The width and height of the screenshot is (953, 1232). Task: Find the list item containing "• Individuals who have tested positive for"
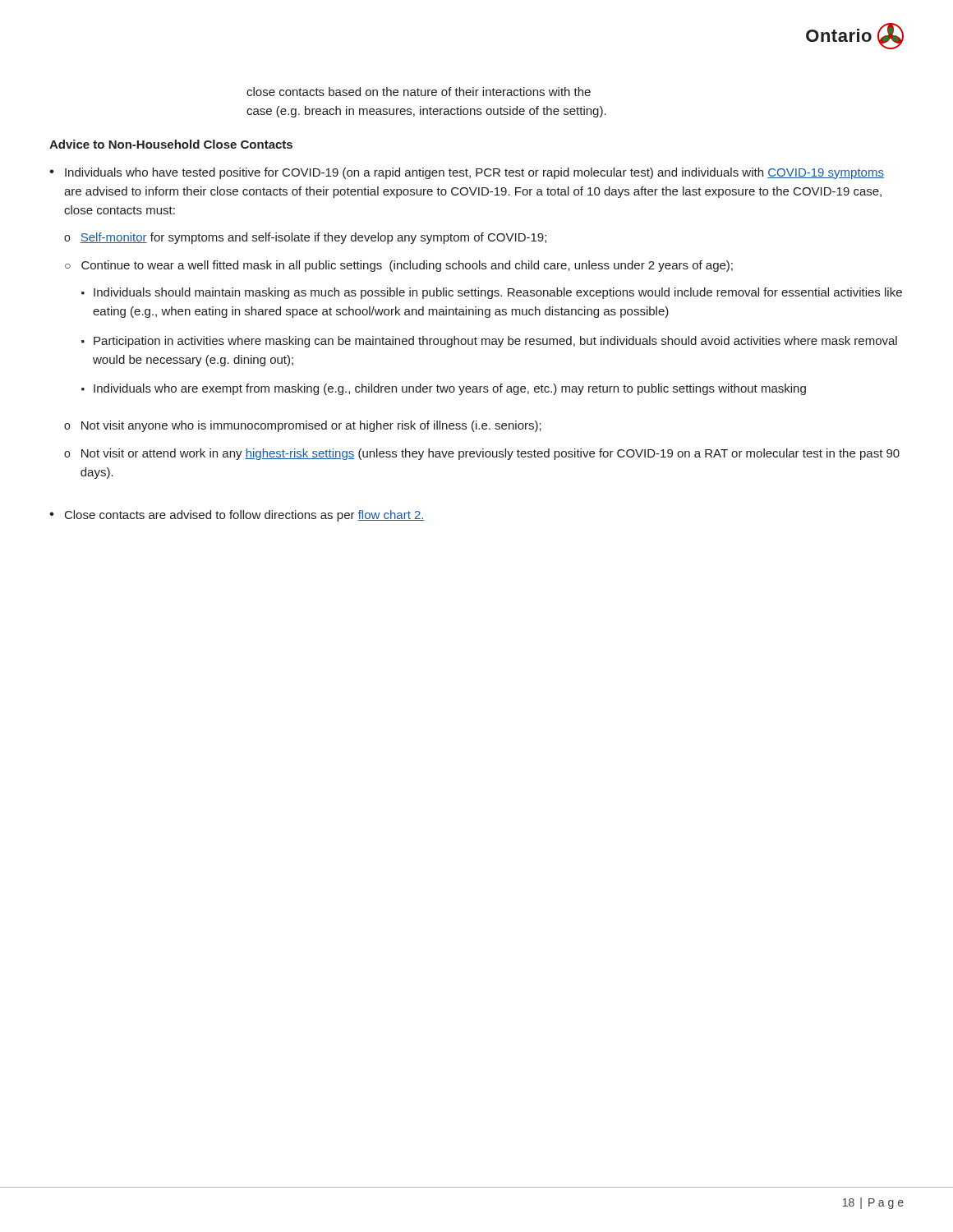[476, 326]
